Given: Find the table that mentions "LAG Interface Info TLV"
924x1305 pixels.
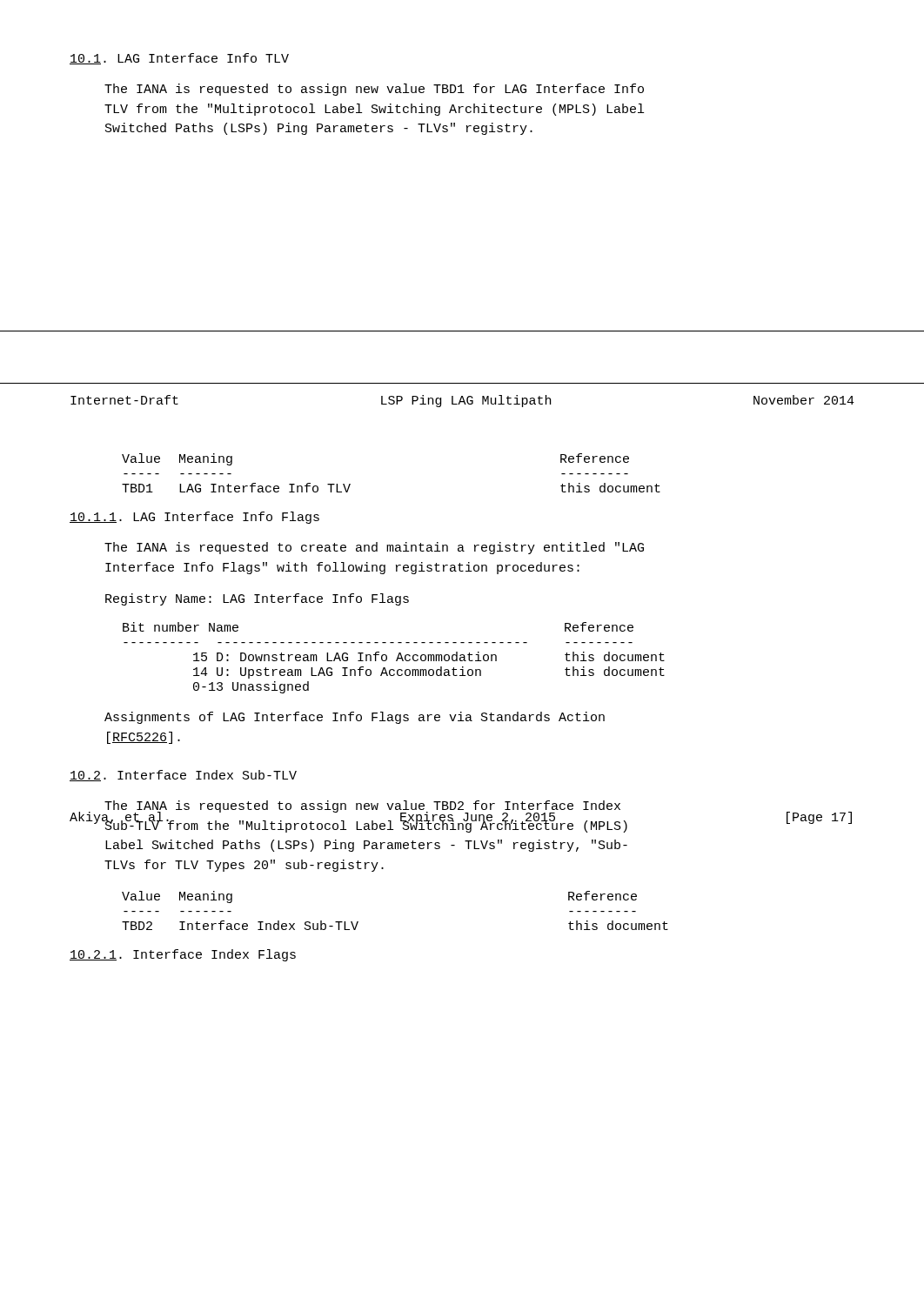Looking at the screenshot, I should [x=488, y=475].
